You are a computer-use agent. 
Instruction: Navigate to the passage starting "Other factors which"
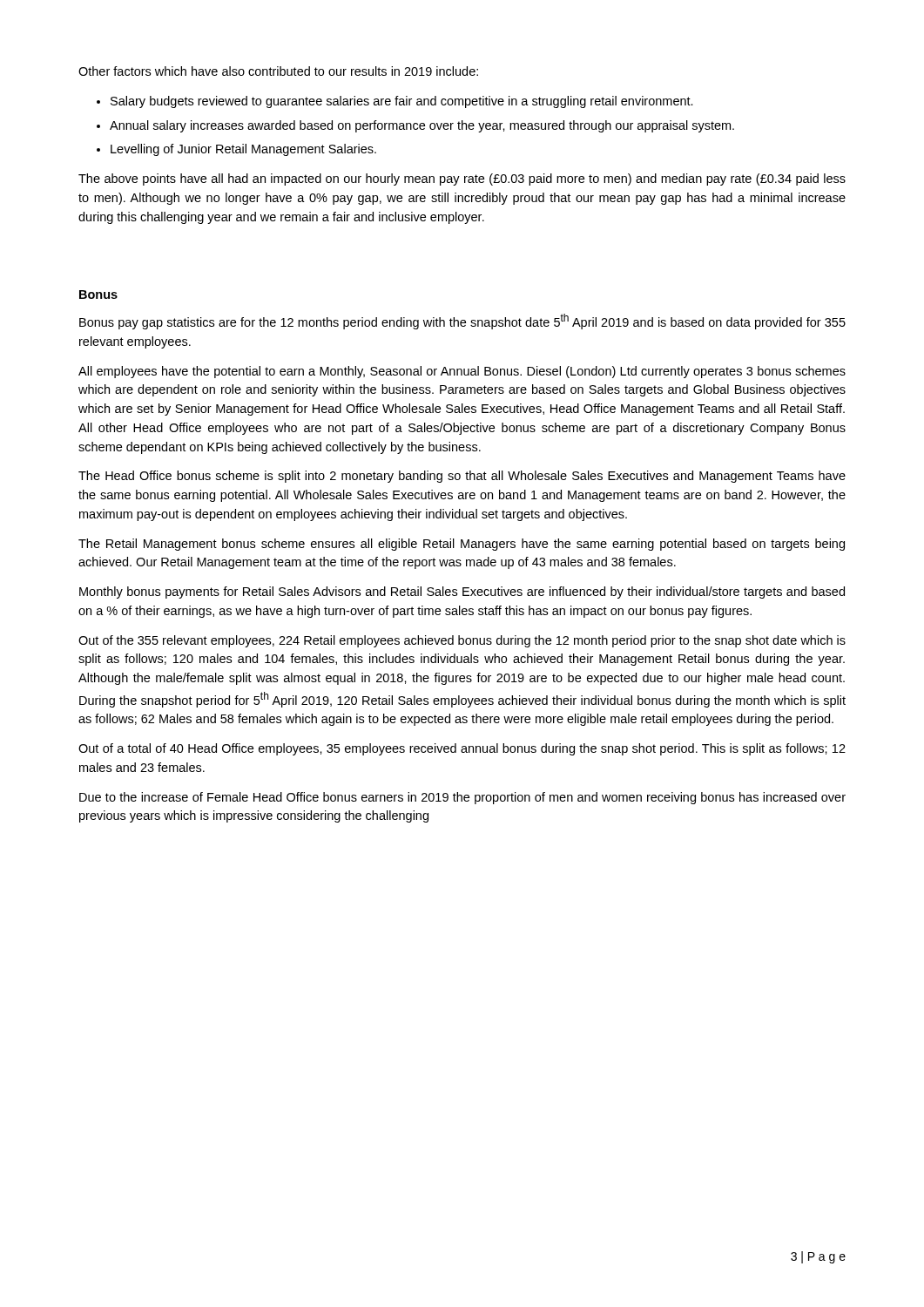coord(462,72)
